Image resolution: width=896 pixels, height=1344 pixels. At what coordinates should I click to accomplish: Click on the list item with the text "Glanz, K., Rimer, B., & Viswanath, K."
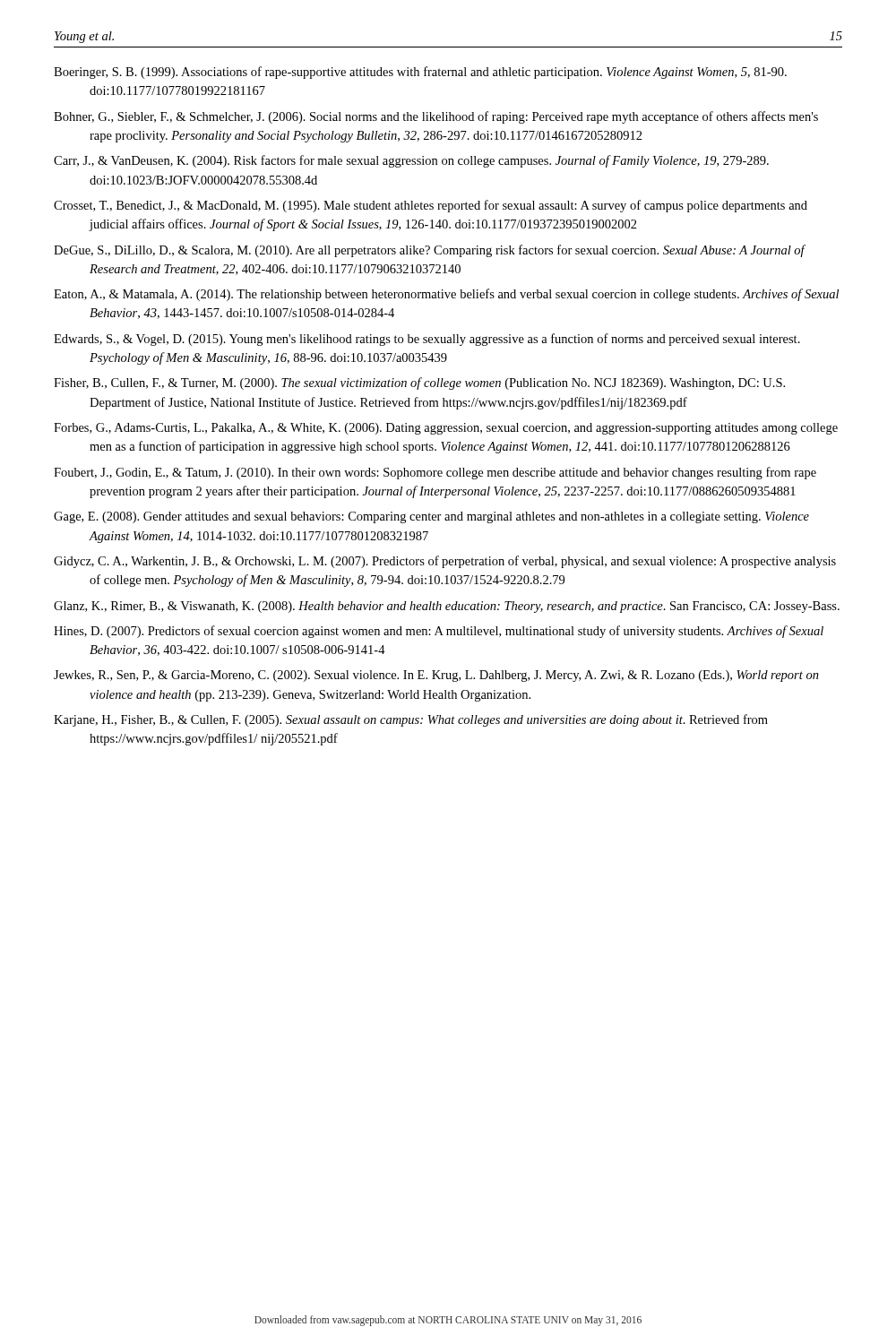point(447,605)
